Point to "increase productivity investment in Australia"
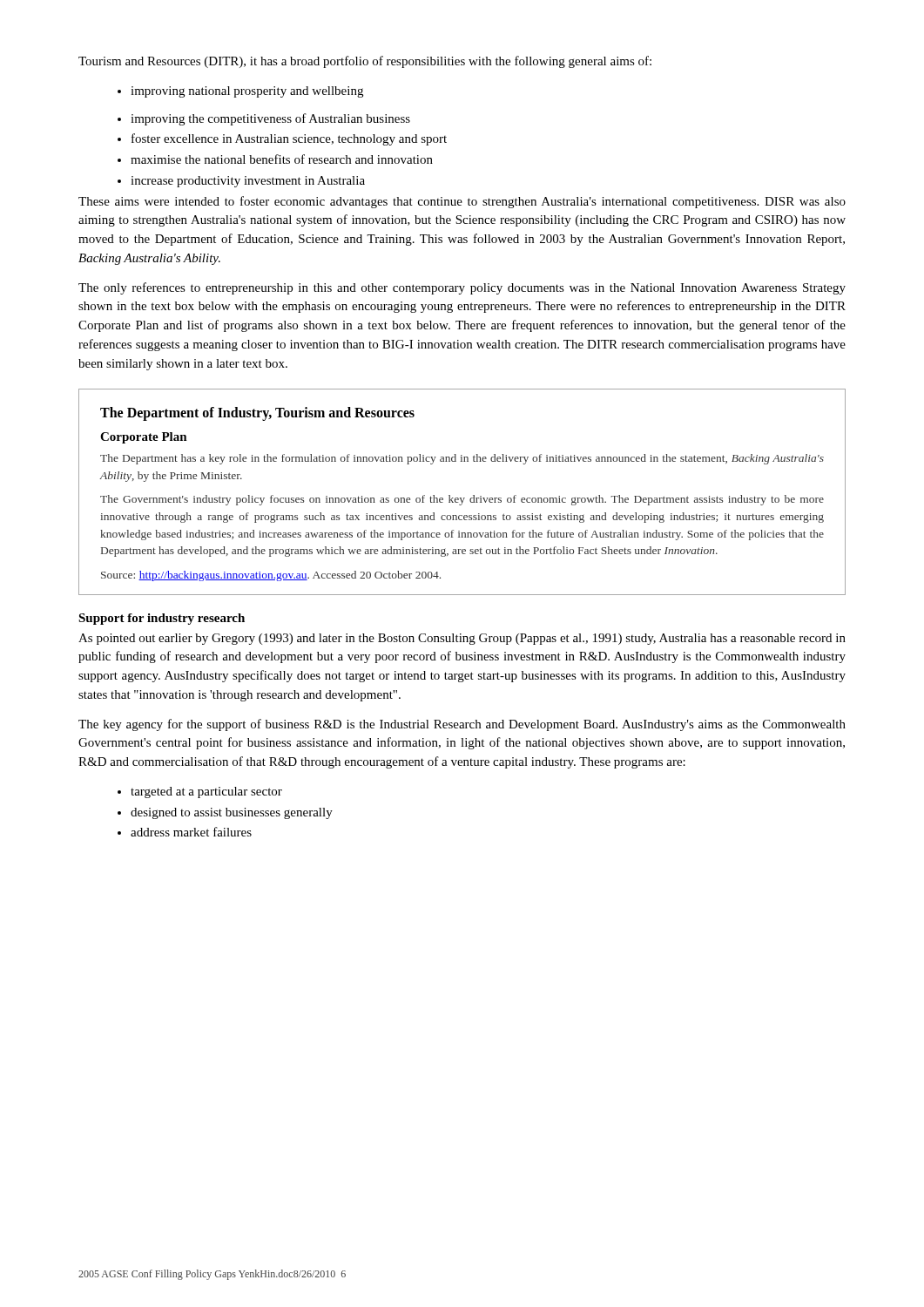 point(241,182)
